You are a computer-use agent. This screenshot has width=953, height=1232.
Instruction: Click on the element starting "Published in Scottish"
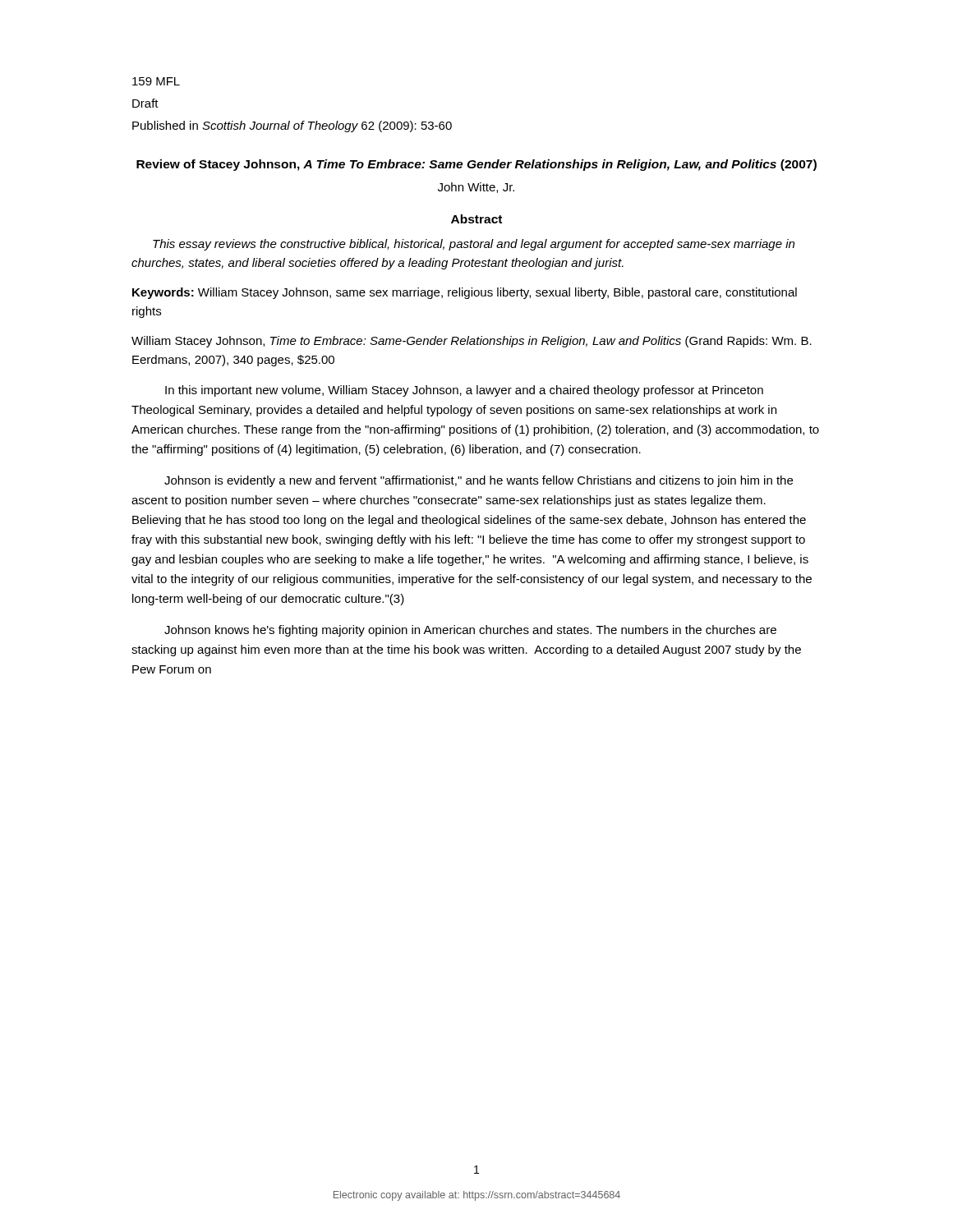pos(292,125)
